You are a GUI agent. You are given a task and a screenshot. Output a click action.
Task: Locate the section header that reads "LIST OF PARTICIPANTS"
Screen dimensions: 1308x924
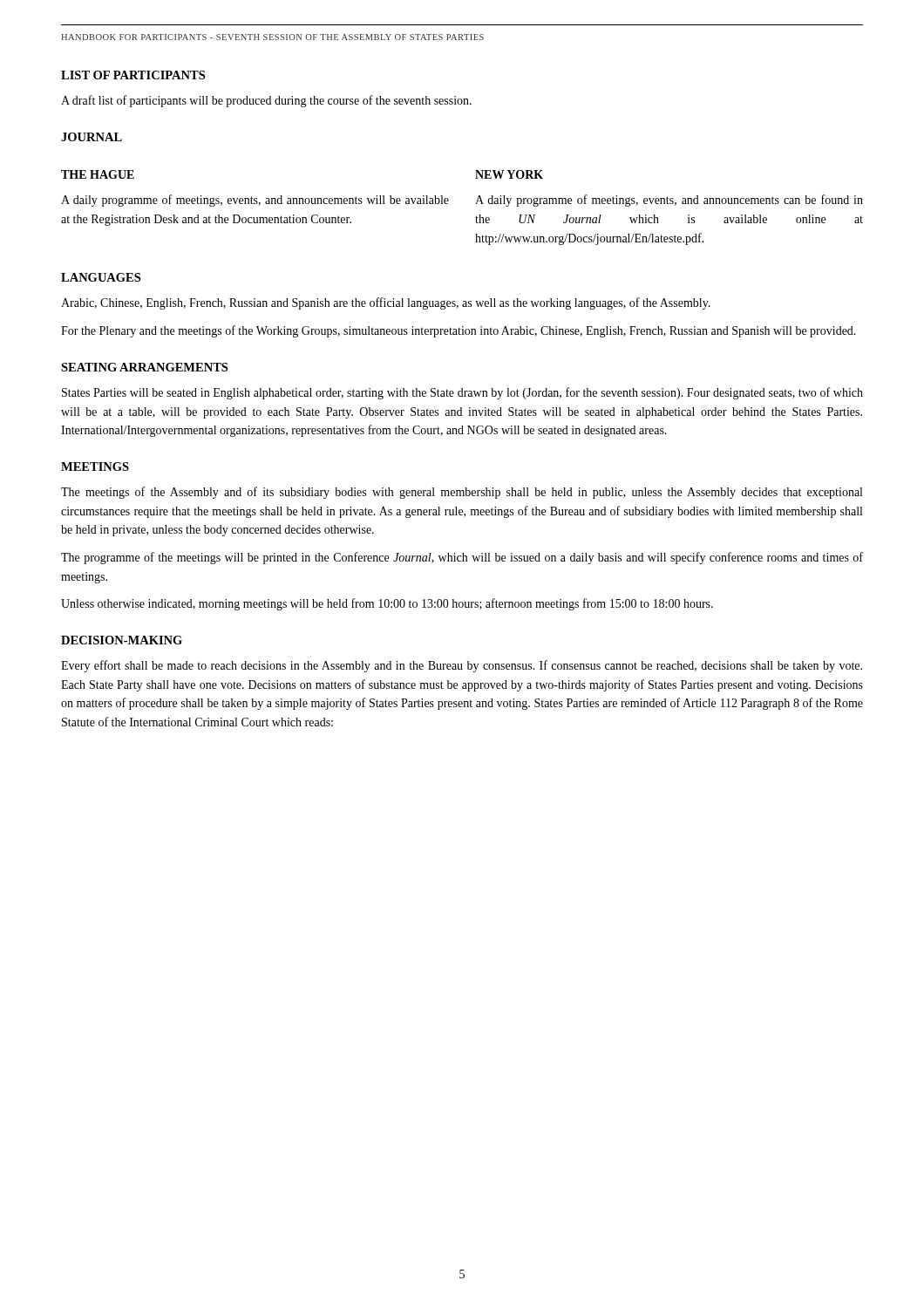[x=133, y=75]
